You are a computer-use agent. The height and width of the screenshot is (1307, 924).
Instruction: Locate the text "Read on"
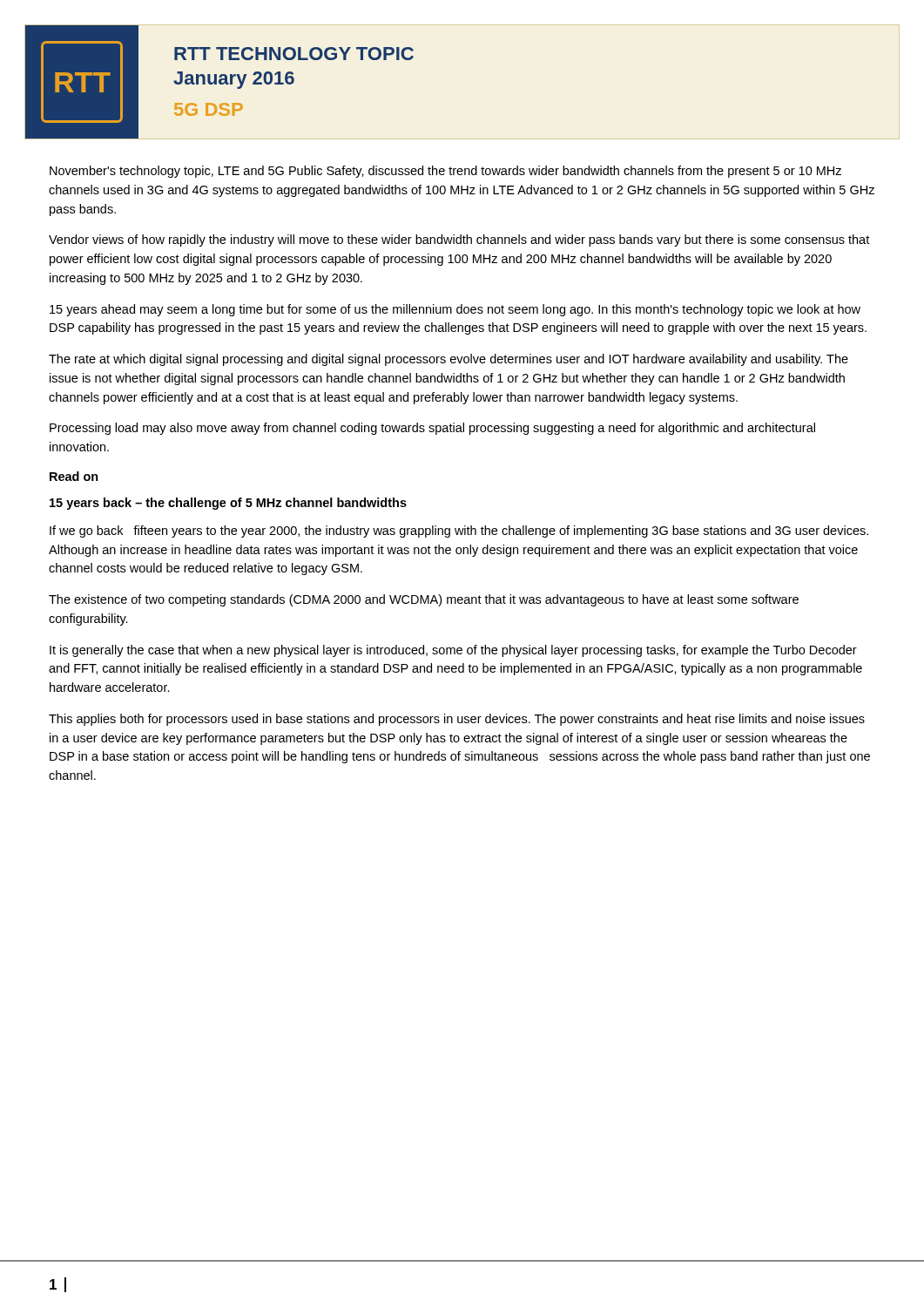(74, 476)
